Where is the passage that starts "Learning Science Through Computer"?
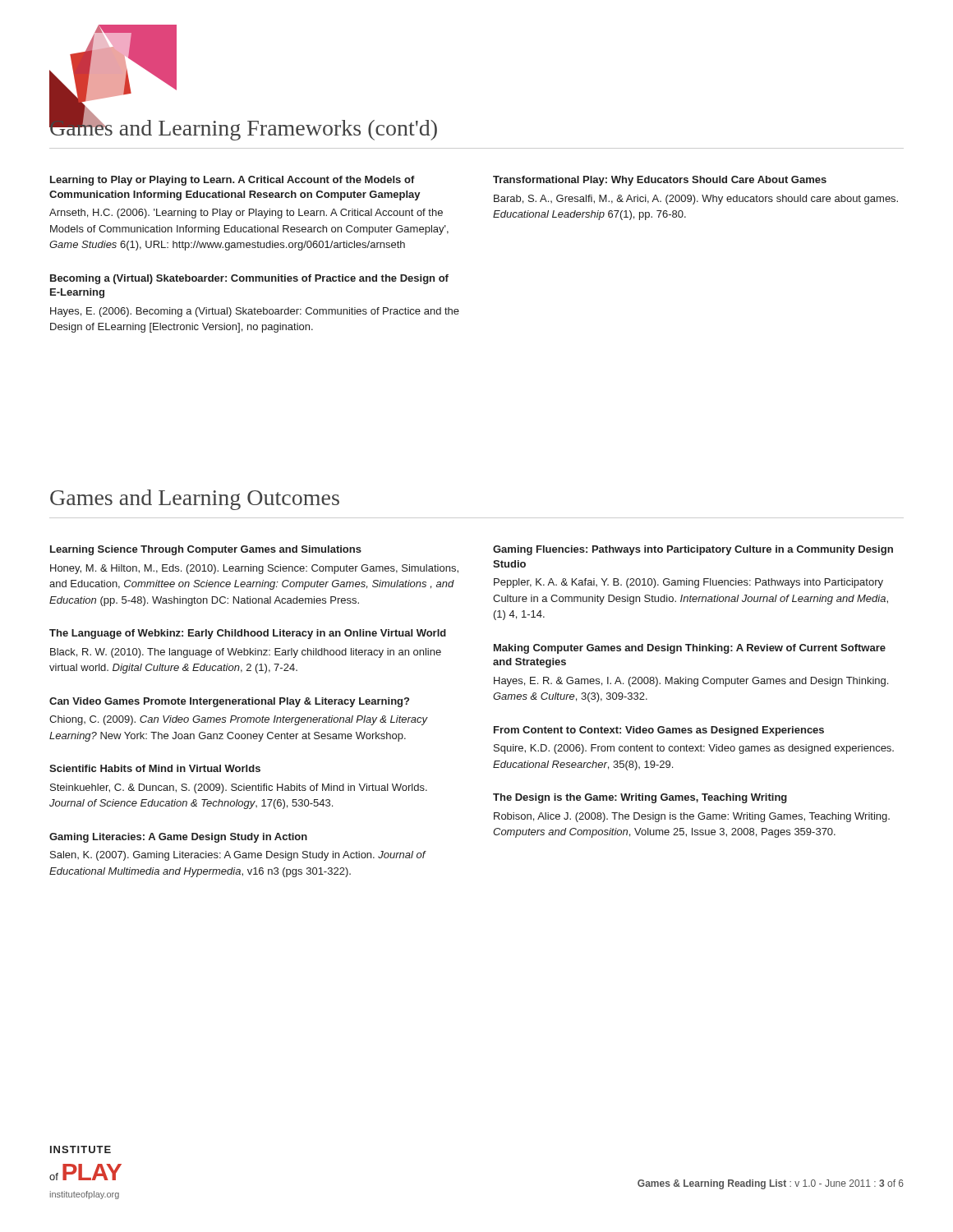 click(x=255, y=575)
